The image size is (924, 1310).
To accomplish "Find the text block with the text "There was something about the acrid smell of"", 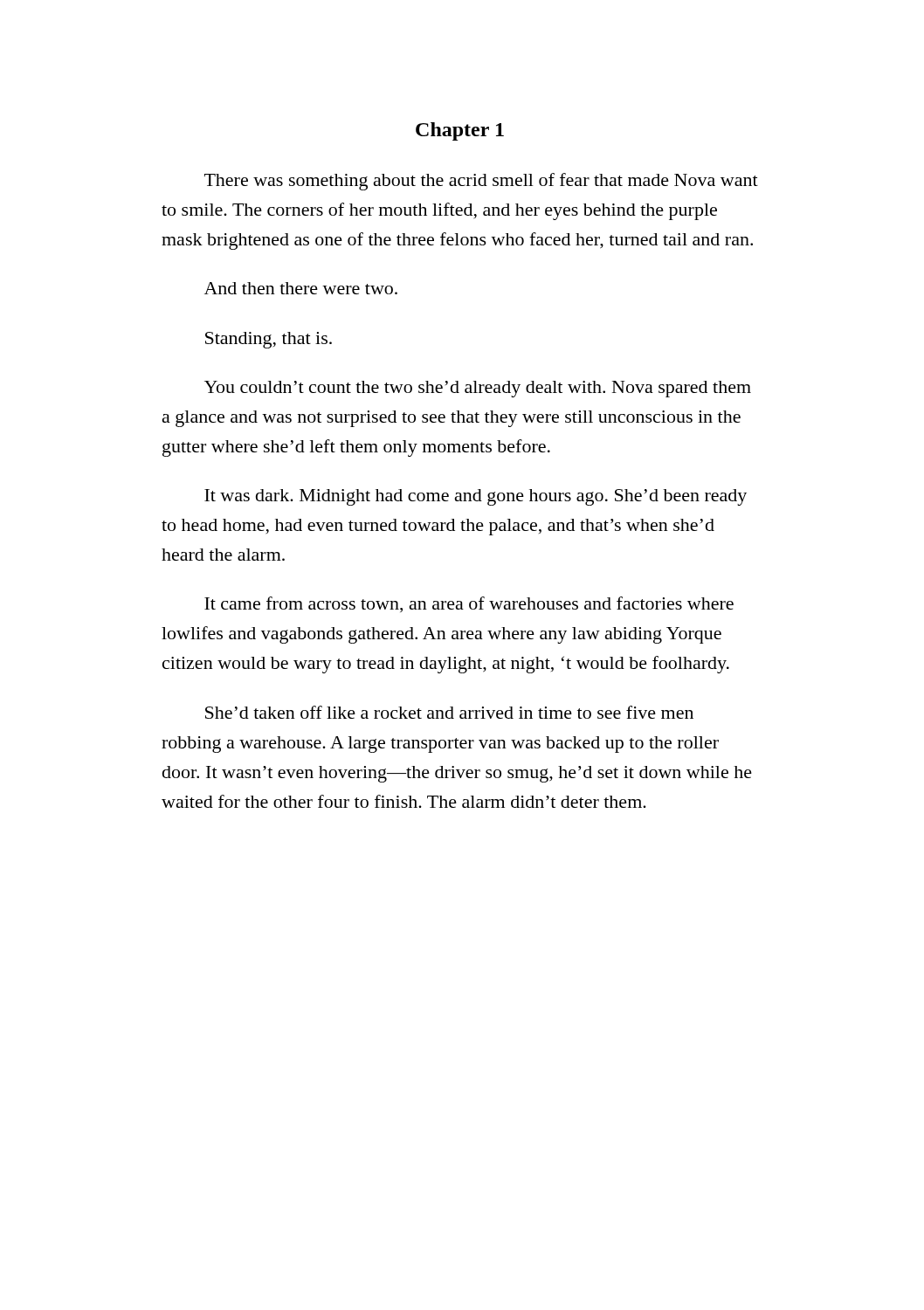I will pyautogui.click(x=460, y=209).
